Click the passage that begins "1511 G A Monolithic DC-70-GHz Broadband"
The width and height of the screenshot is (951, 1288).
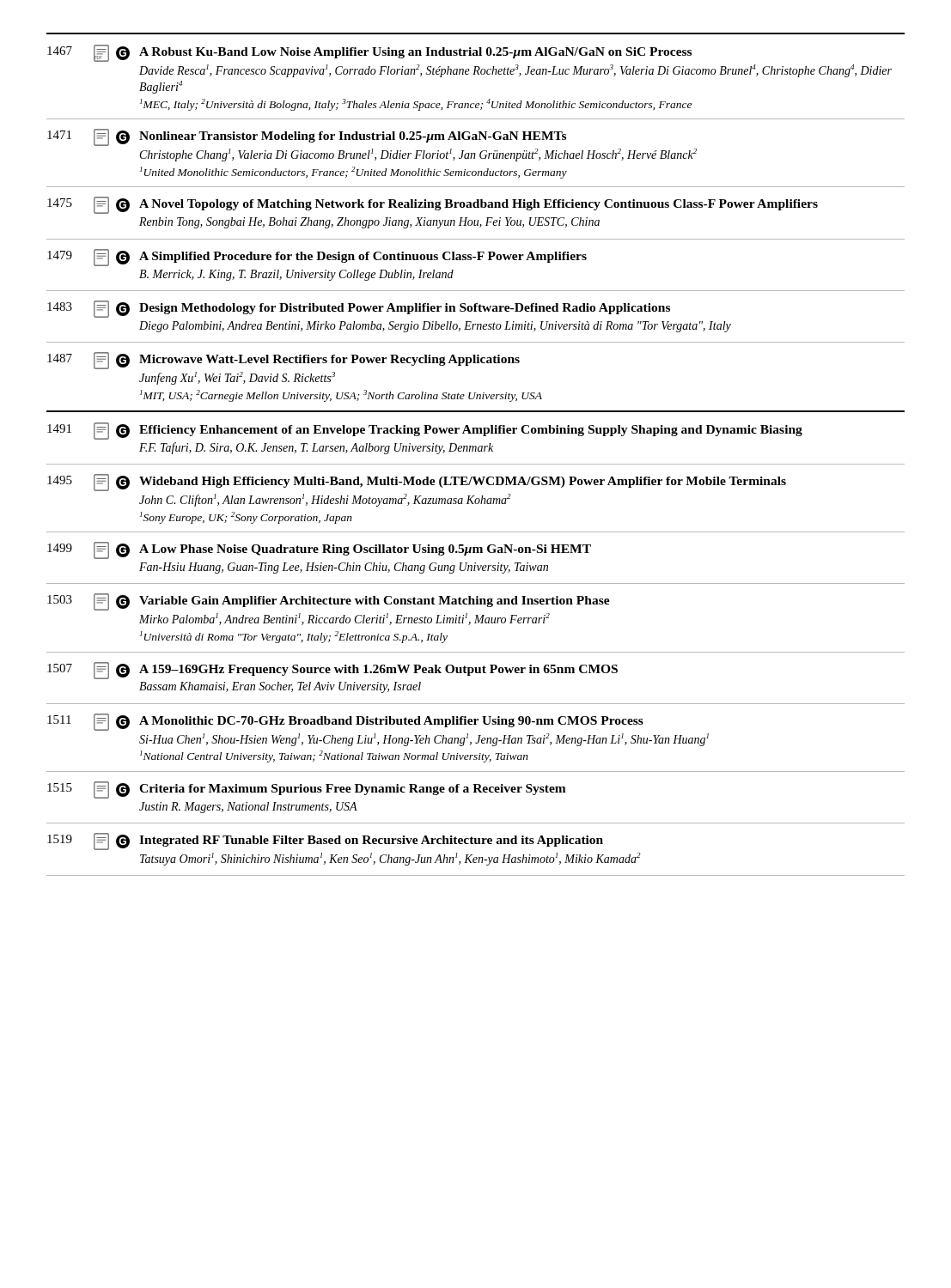(476, 738)
